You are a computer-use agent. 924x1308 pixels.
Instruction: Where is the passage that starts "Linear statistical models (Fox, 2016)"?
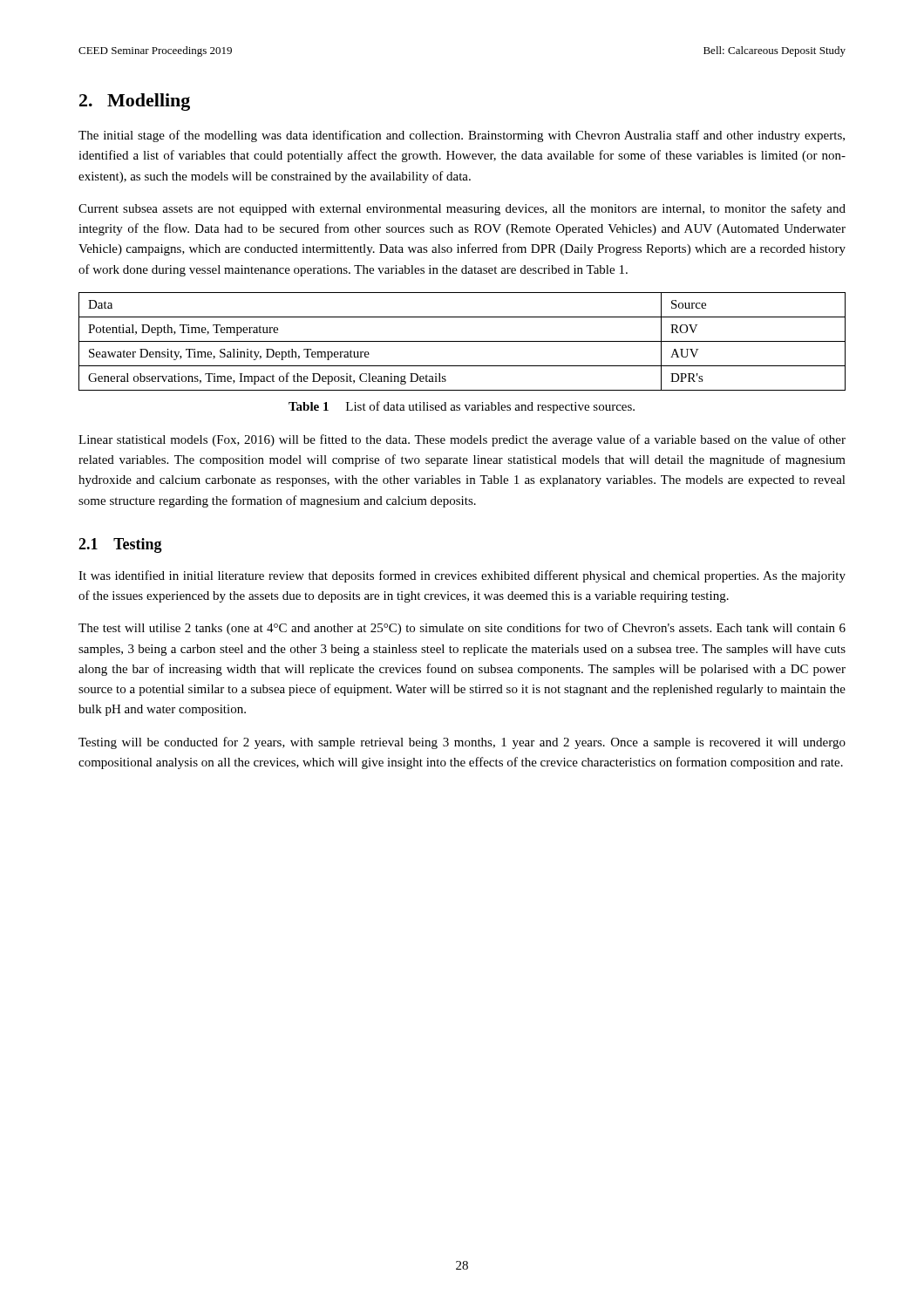pyautogui.click(x=462, y=470)
